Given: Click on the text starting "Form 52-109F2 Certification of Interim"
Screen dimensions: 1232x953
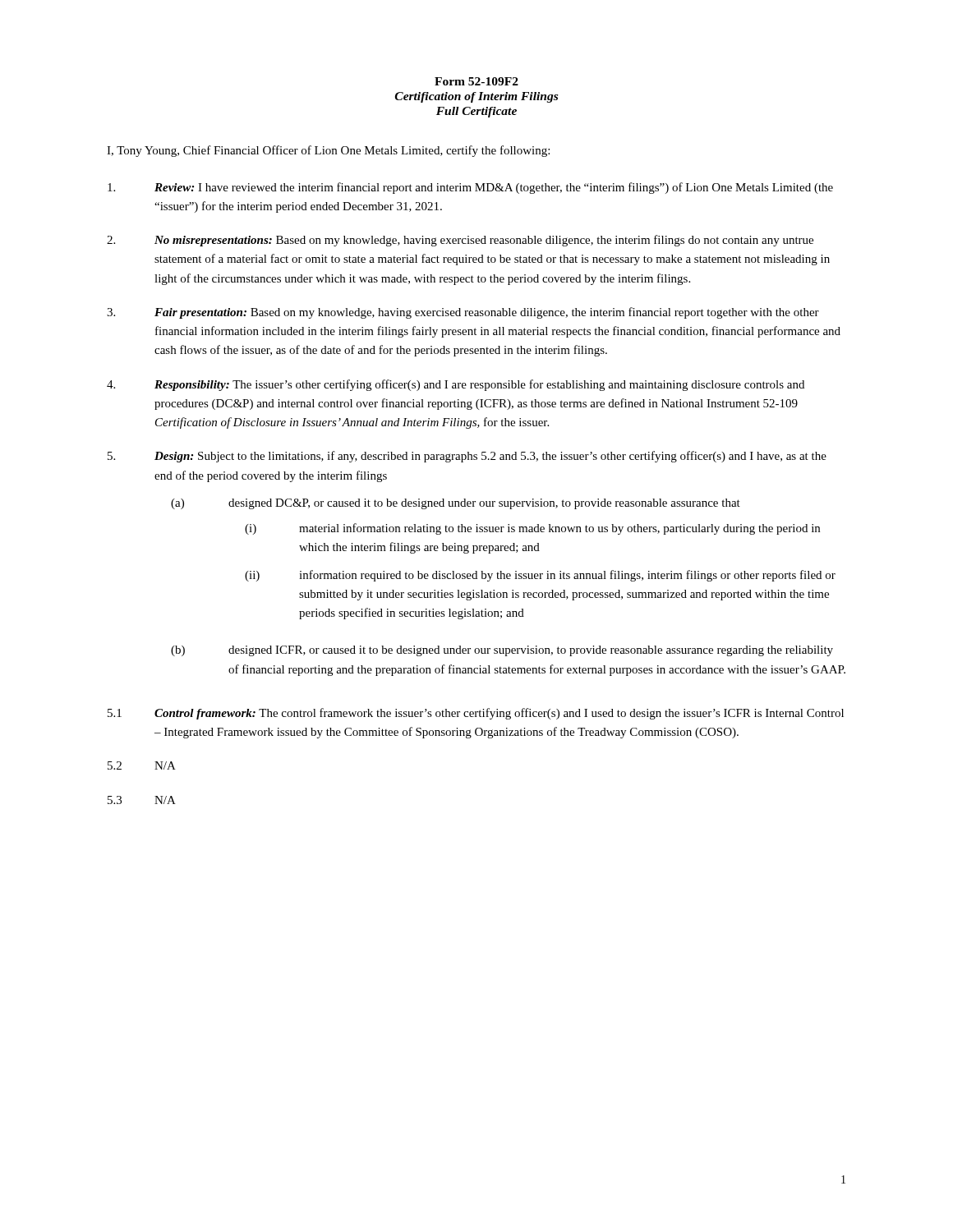Looking at the screenshot, I should [476, 96].
